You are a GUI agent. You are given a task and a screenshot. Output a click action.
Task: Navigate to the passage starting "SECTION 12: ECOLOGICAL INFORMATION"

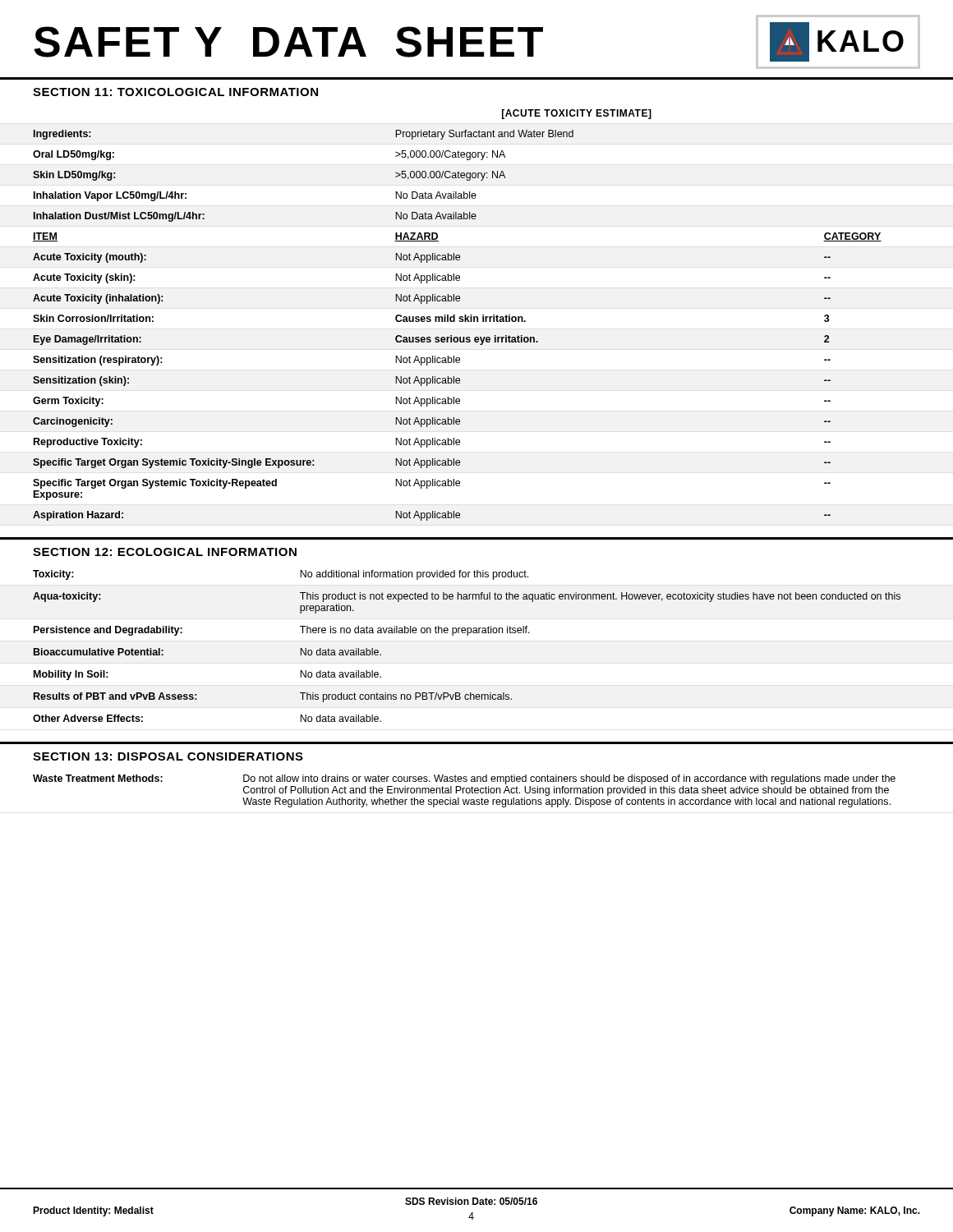pos(476,550)
